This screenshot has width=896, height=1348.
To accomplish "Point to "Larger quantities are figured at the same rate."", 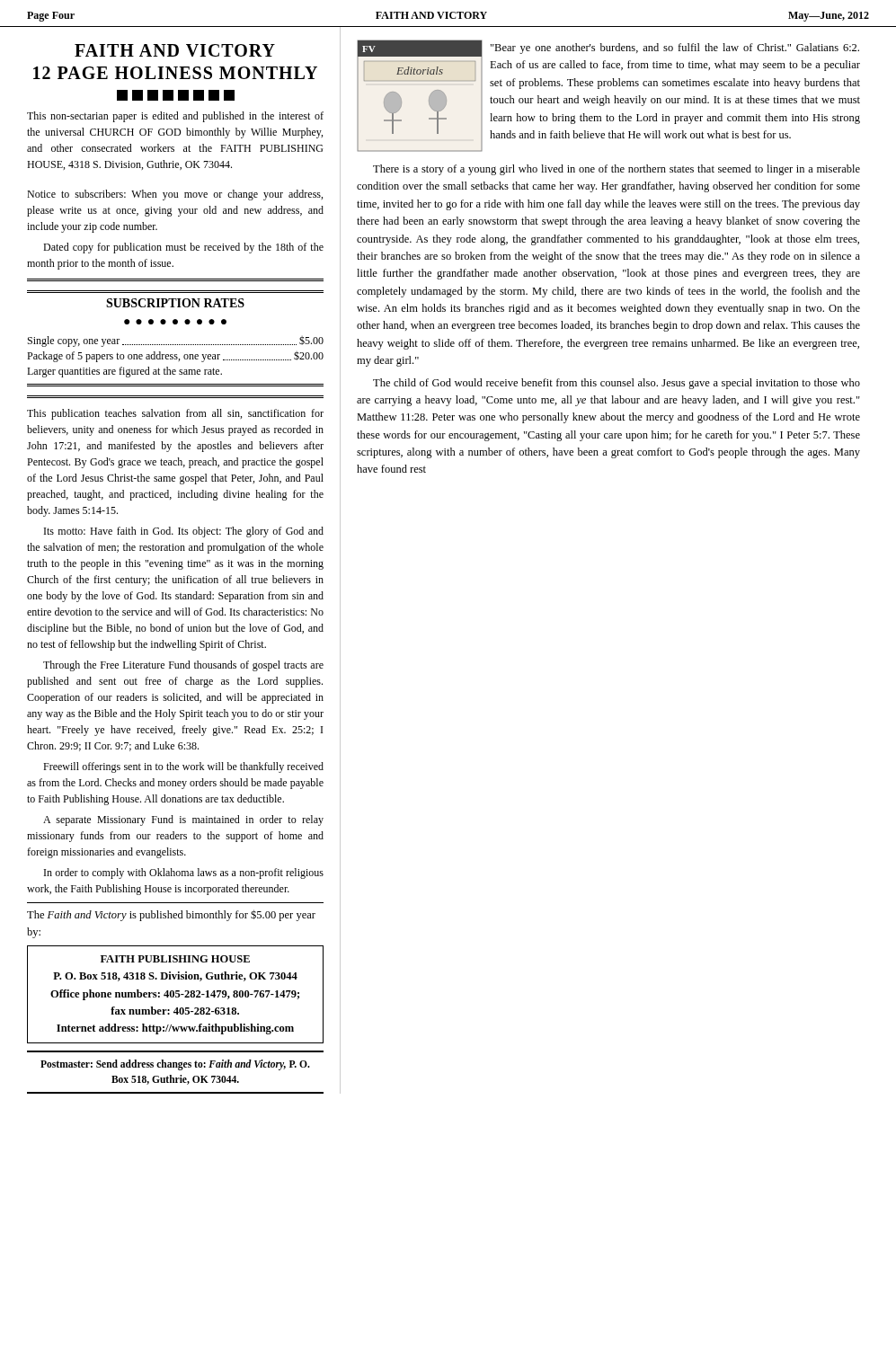I will [125, 371].
